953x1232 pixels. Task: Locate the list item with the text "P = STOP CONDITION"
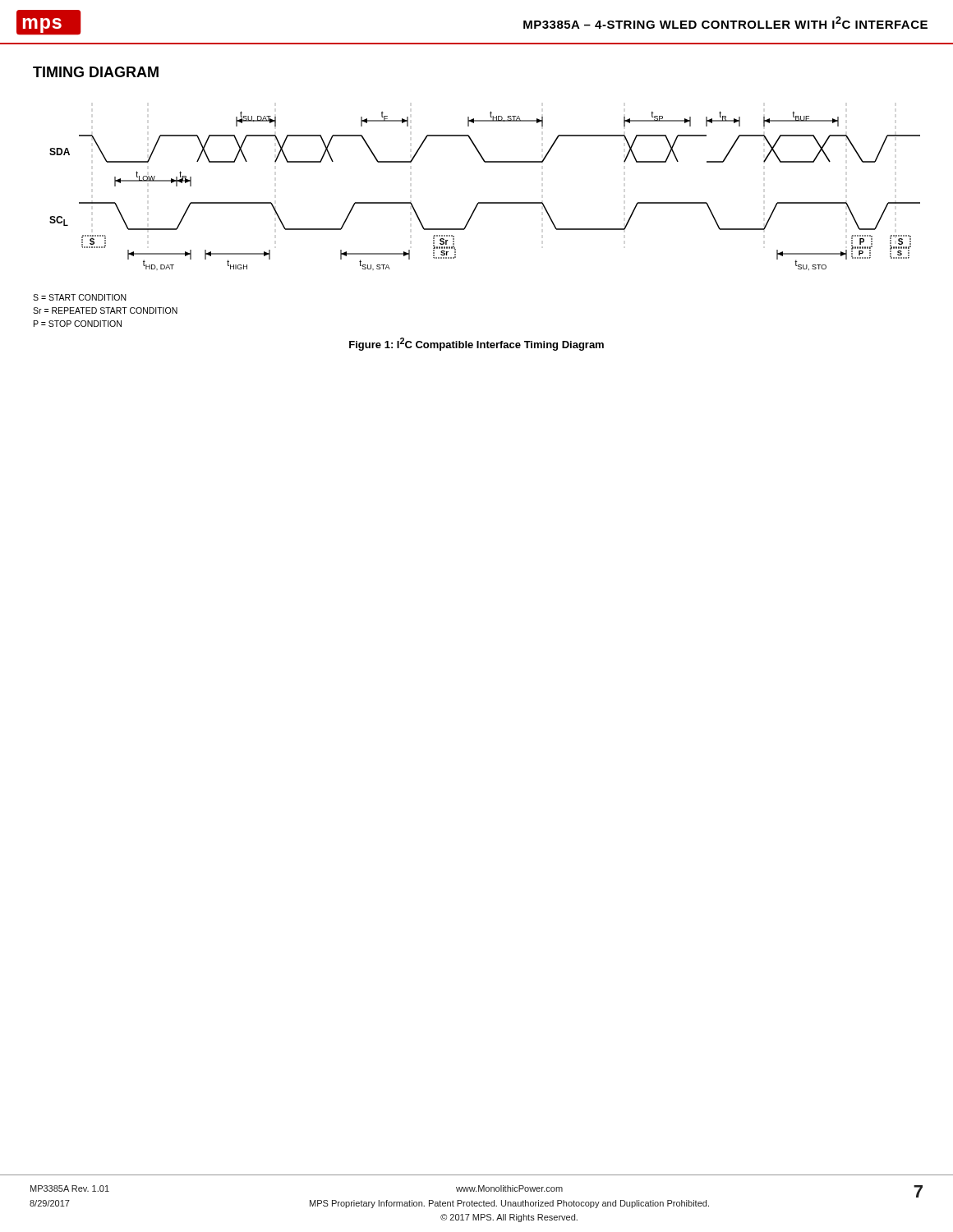(x=78, y=323)
